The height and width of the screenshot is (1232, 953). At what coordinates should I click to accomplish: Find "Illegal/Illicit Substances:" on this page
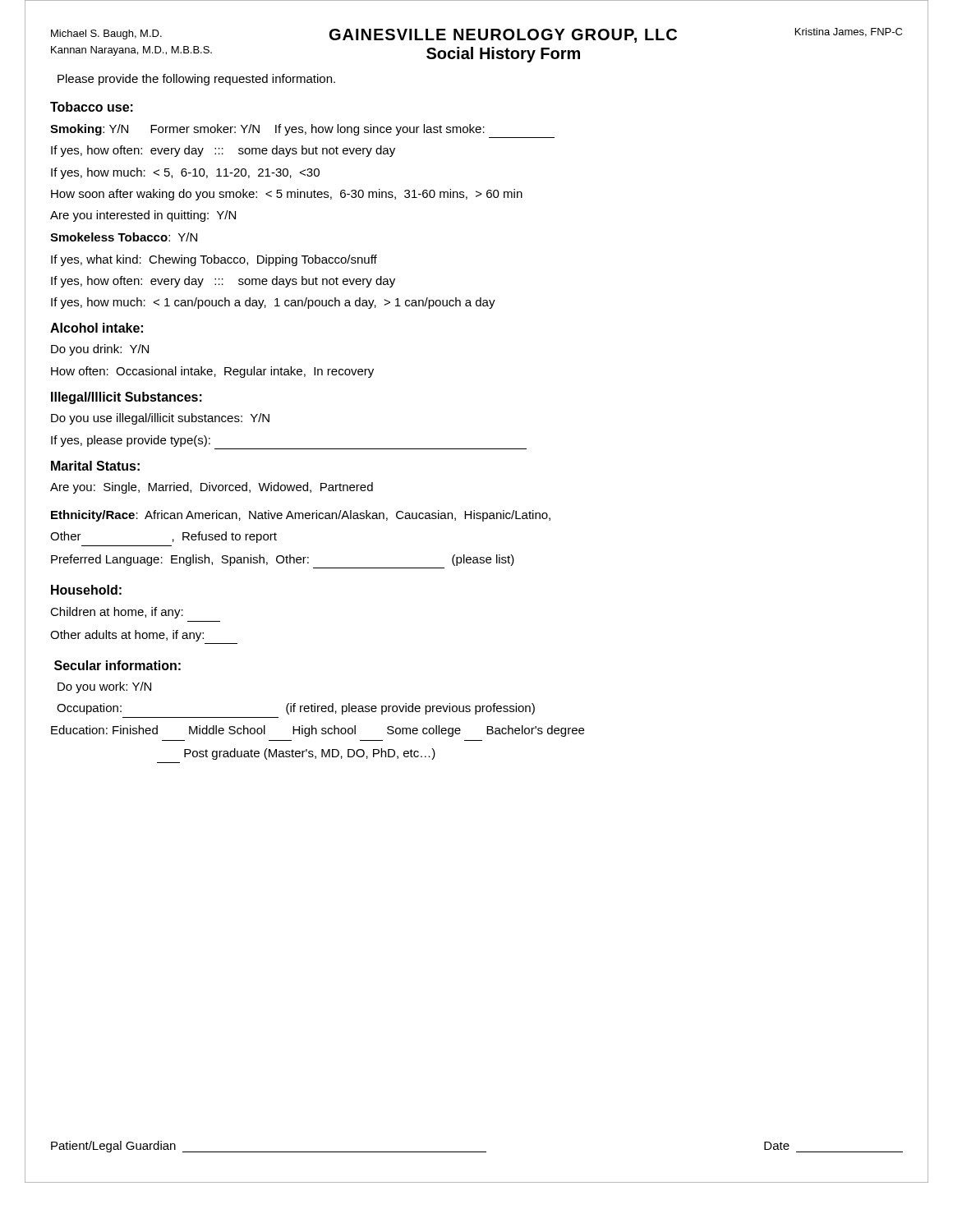click(126, 397)
